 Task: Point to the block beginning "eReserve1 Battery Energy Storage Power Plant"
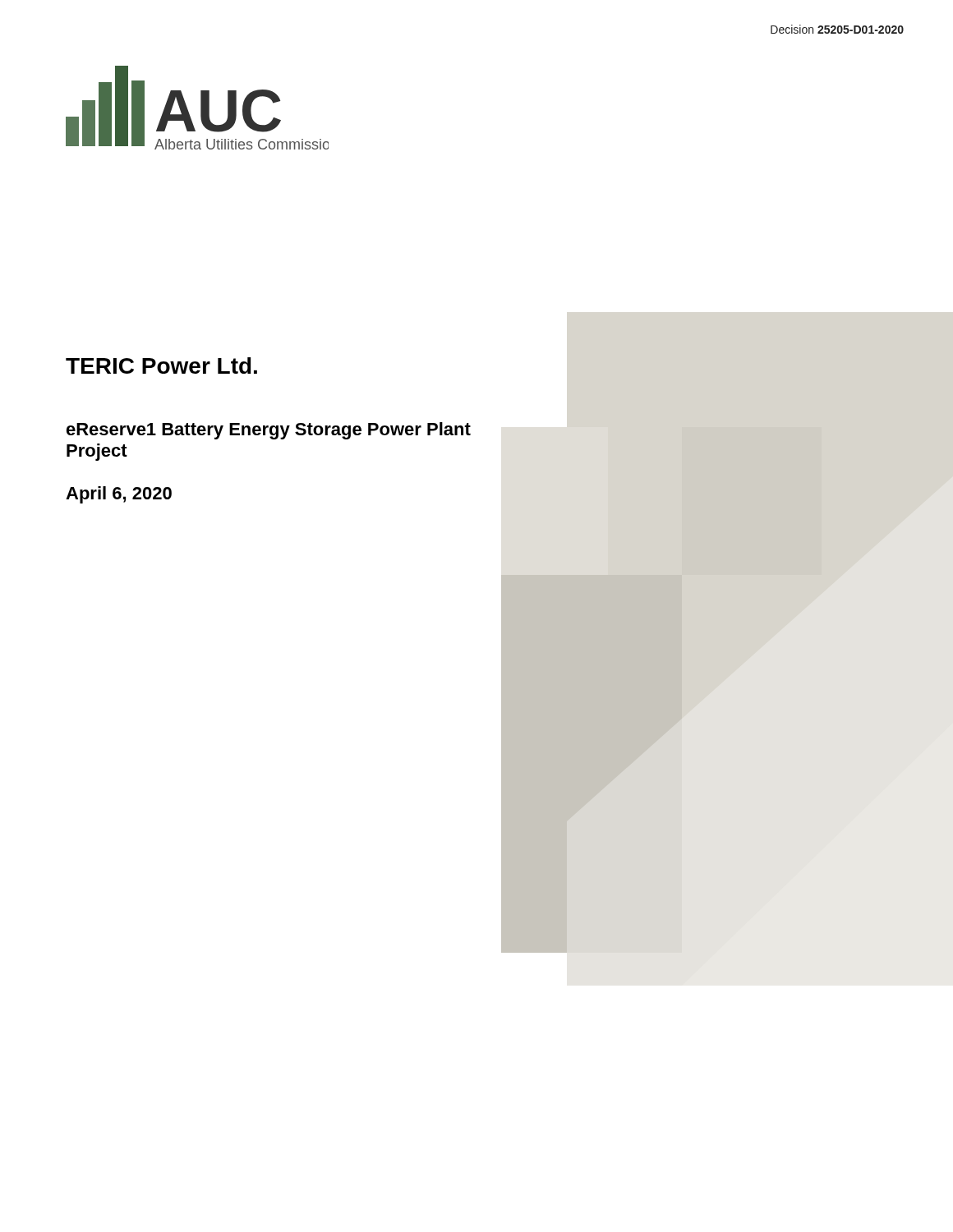tap(268, 440)
